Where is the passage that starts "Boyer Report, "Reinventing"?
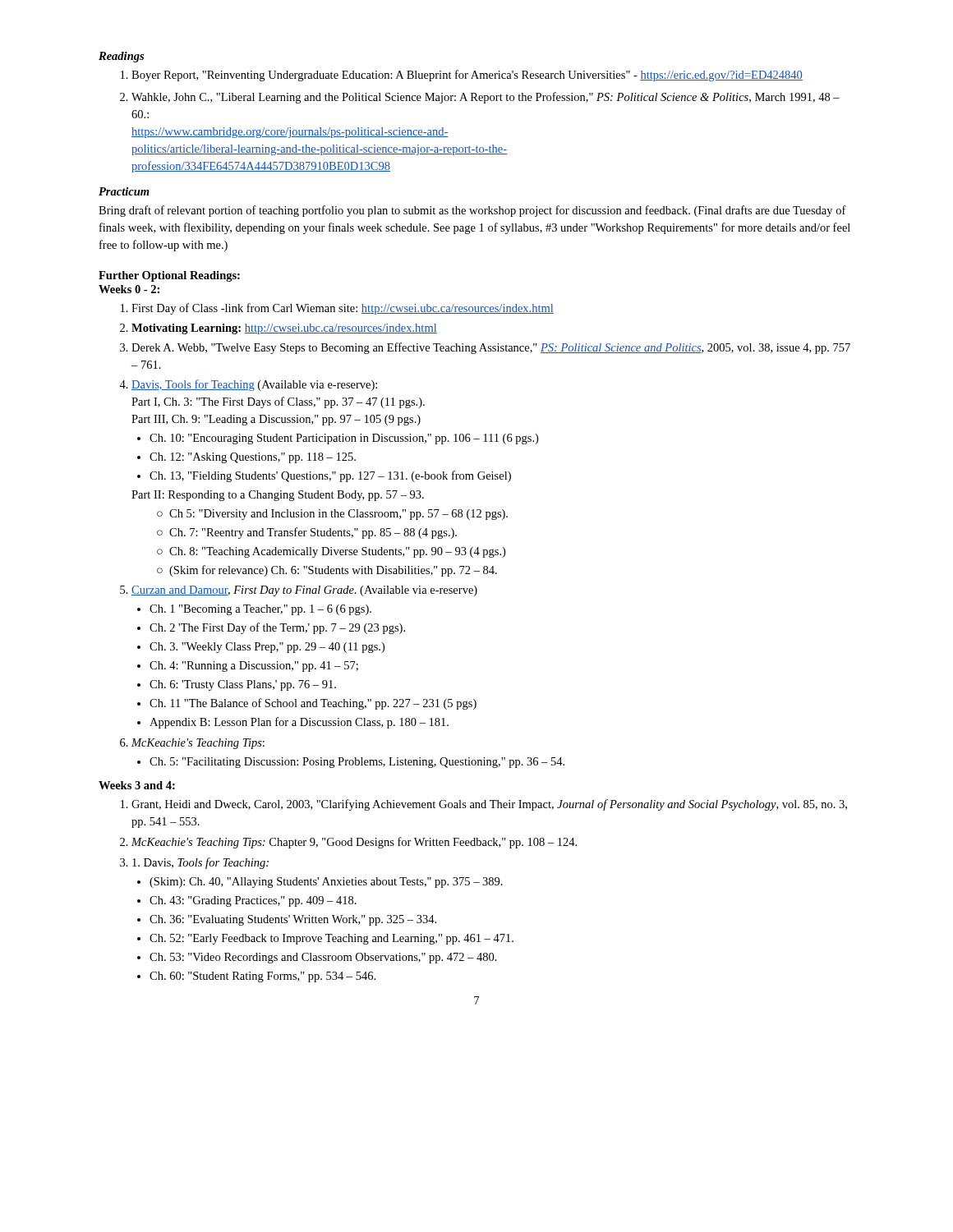953x1232 pixels. click(467, 76)
